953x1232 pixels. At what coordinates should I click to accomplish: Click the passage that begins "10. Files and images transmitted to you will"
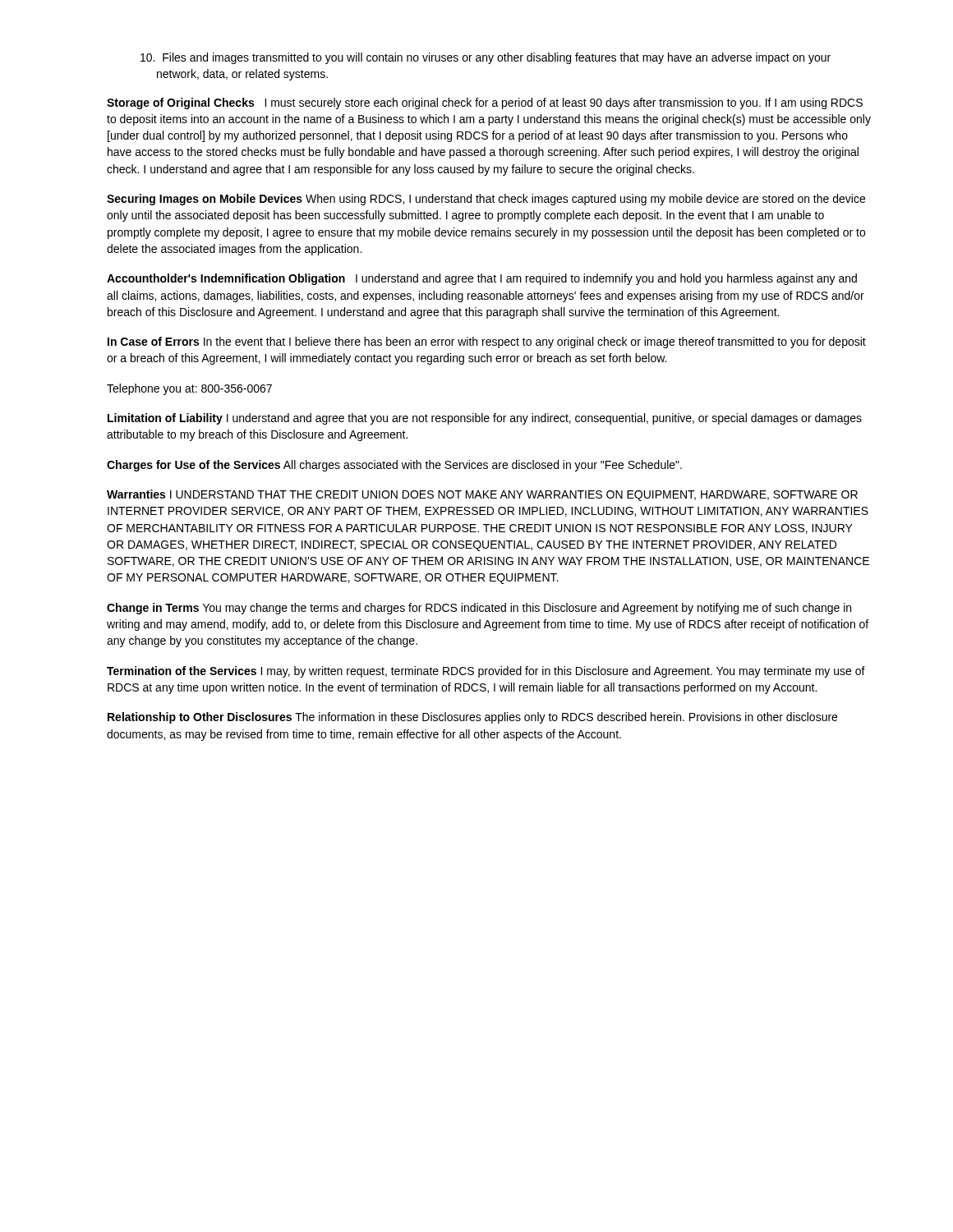[485, 66]
